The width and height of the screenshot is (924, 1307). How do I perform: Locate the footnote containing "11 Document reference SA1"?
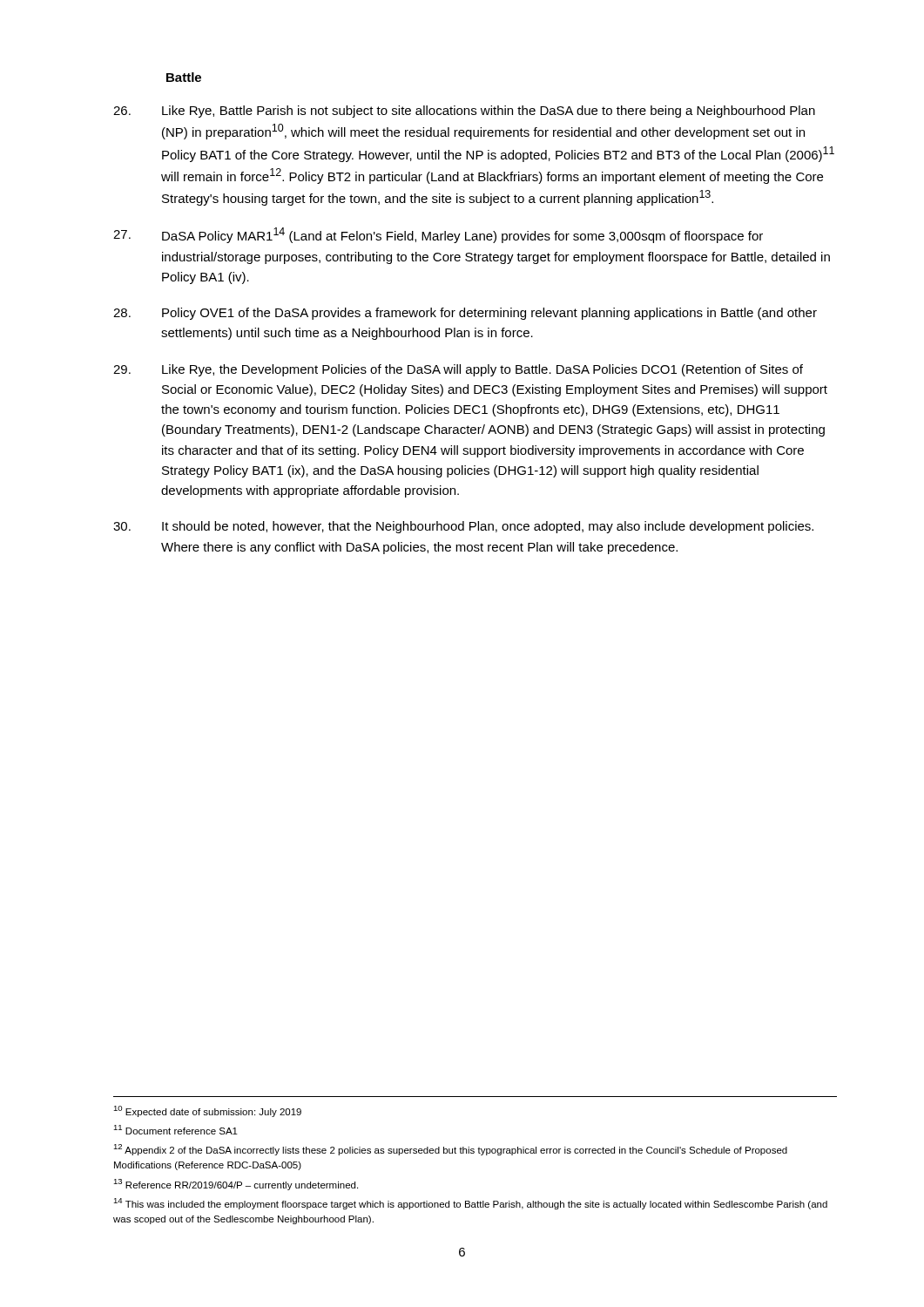coord(175,1129)
